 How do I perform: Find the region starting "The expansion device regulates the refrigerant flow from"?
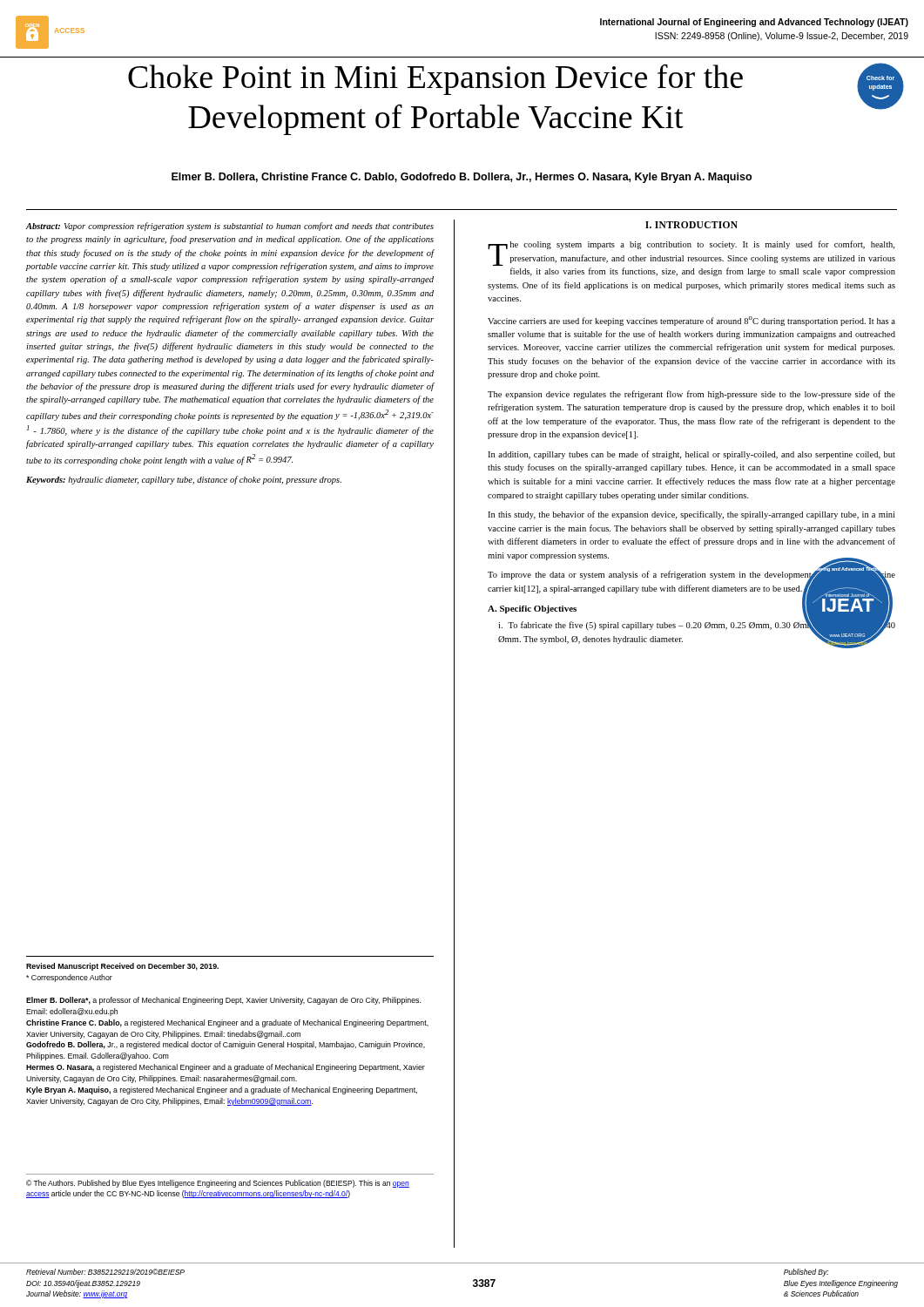(x=691, y=414)
